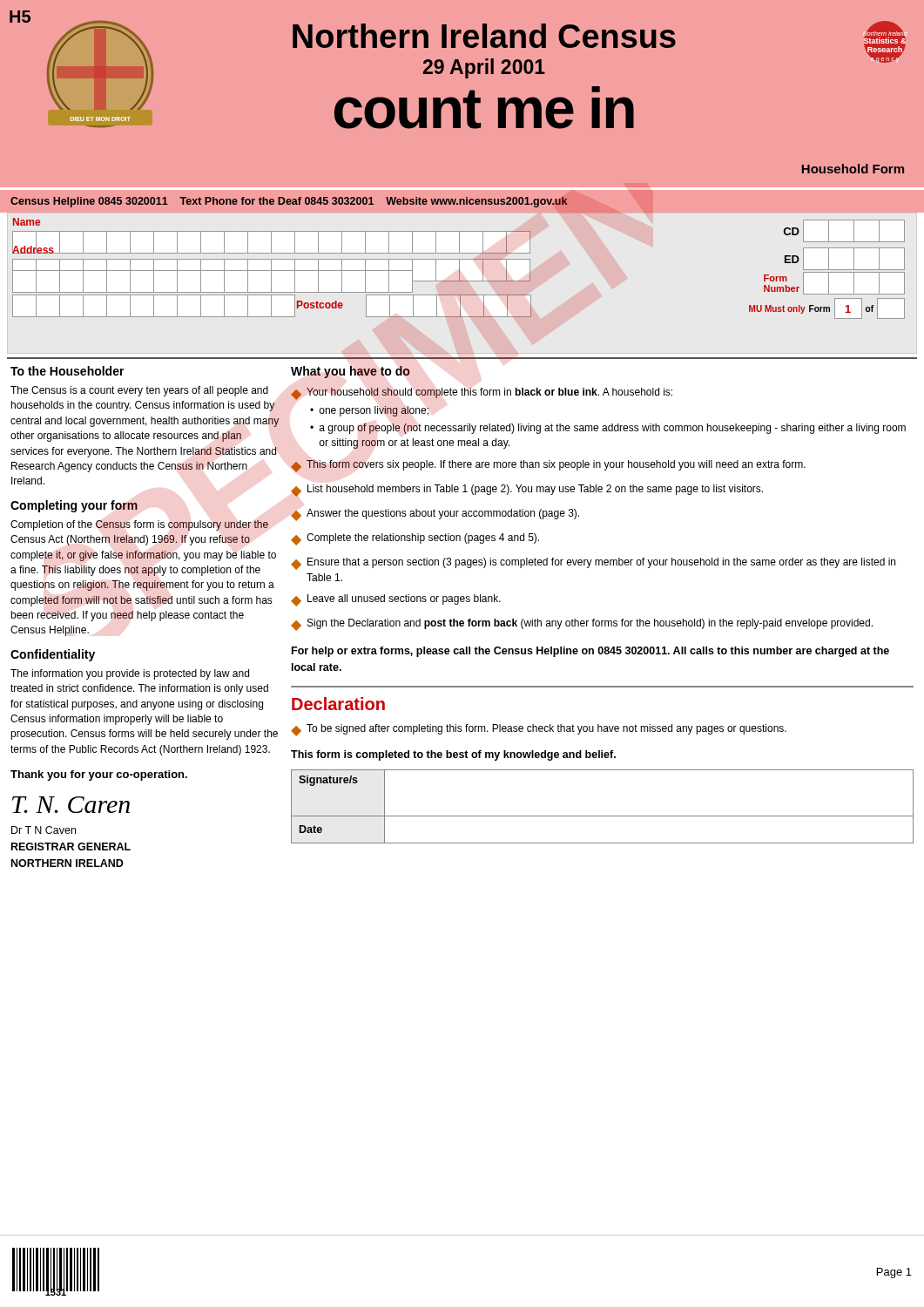Navigate to the region starting "What you have to do"

tap(350, 371)
